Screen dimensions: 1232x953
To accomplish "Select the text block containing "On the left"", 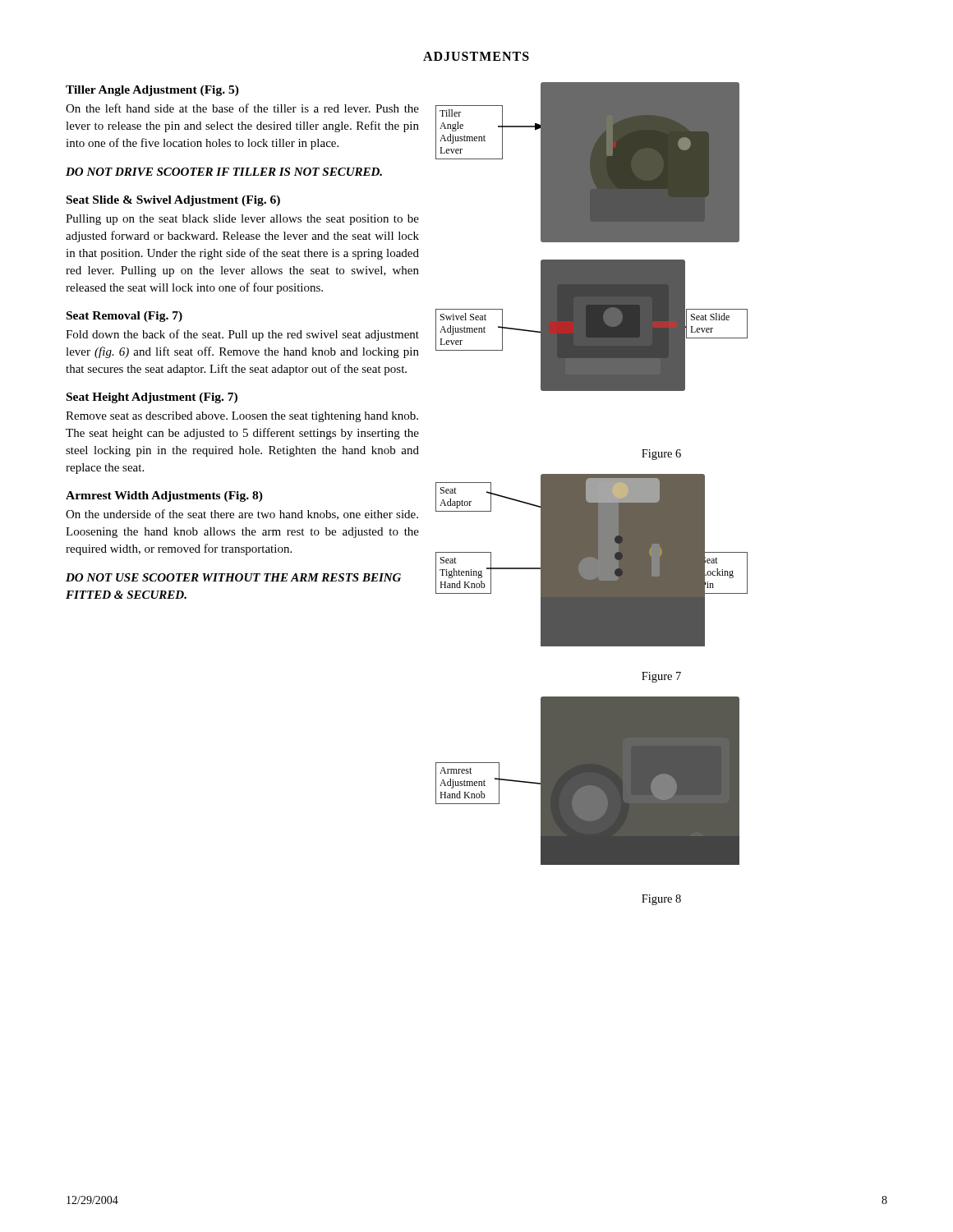I will point(242,126).
